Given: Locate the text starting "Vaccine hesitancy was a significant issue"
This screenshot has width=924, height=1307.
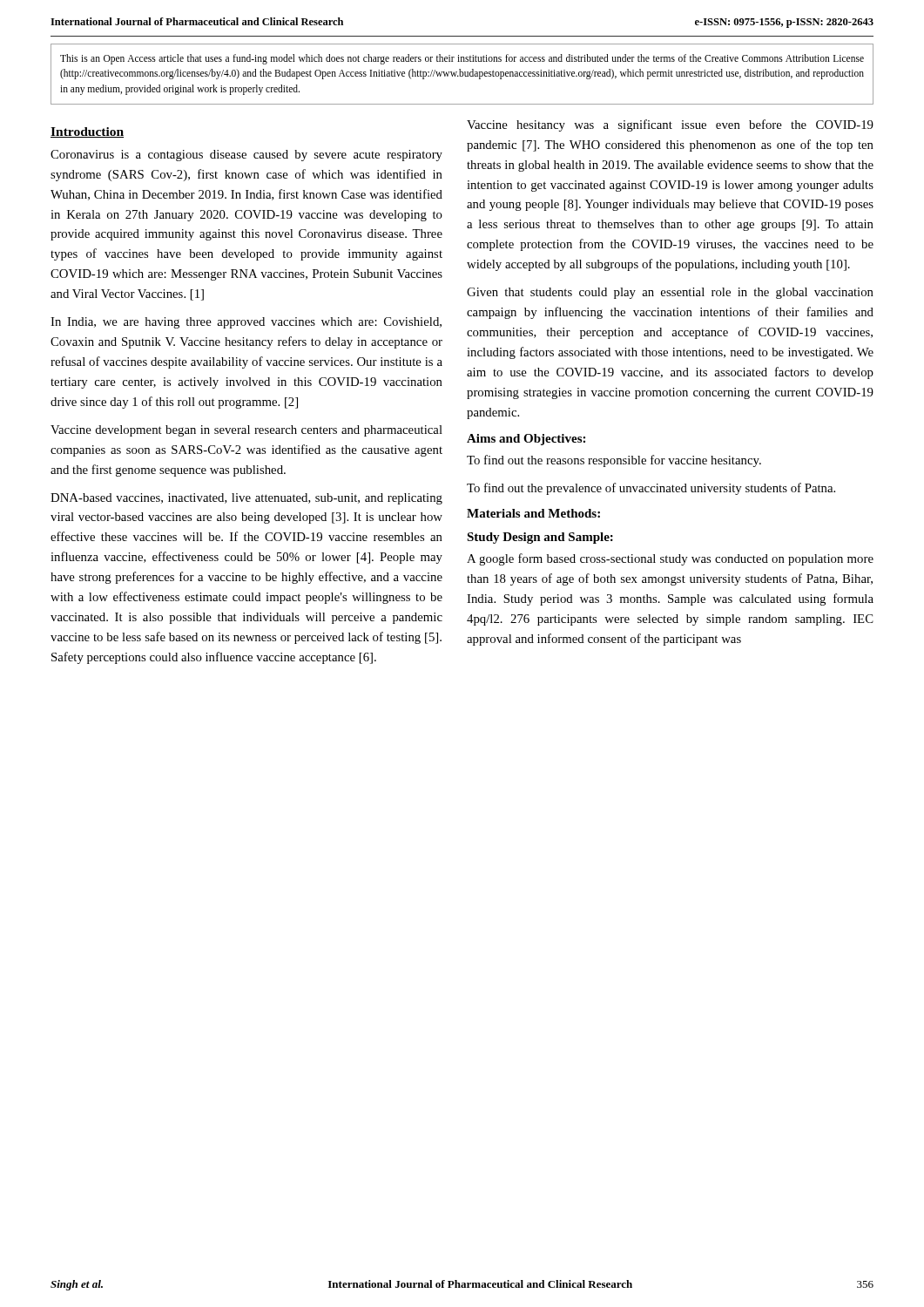Looking at the screenshot, I should click(x=670, y=194).
